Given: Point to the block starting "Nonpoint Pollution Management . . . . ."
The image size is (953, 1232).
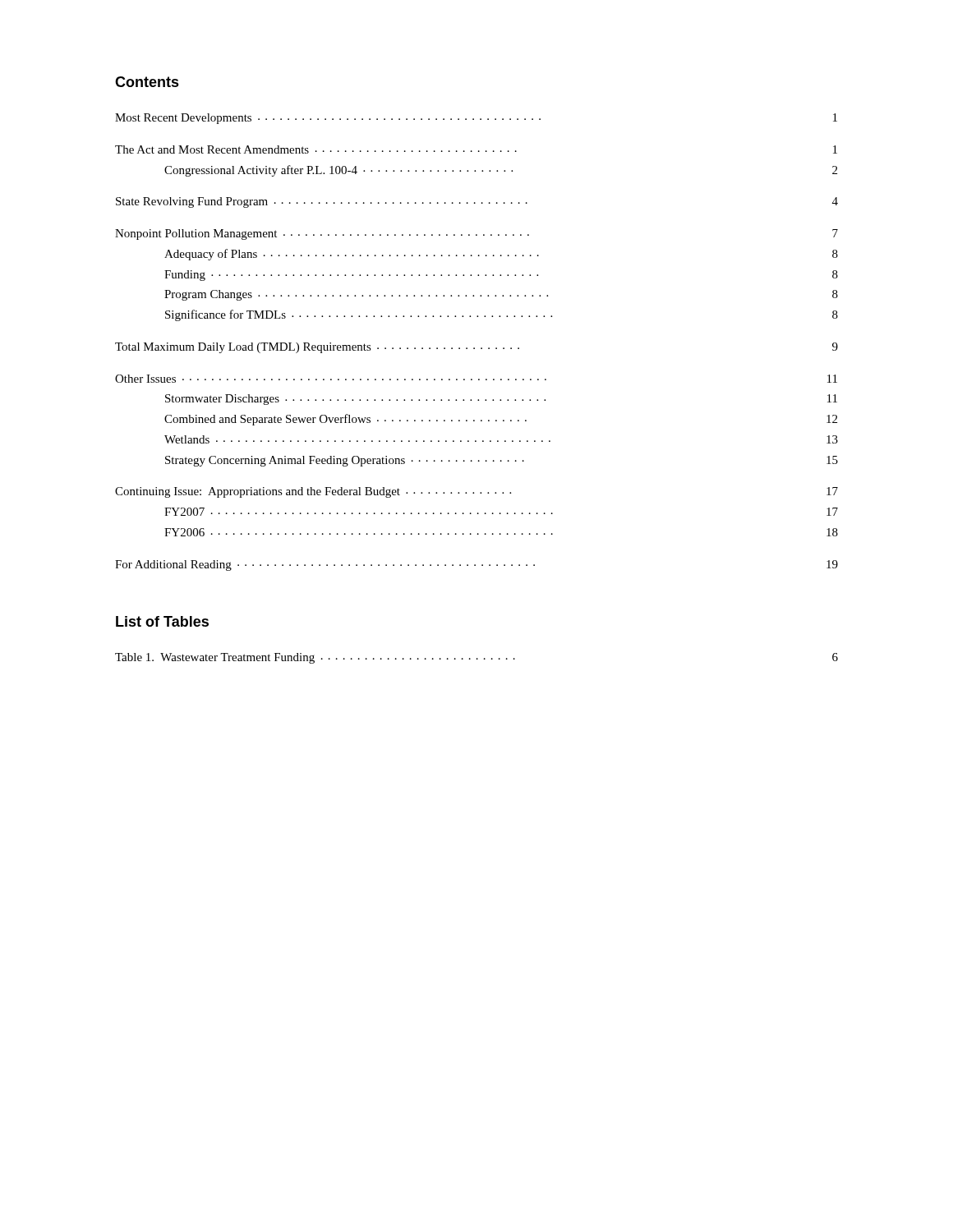Looking at the screenshot, I should click(x=476, y=234).
